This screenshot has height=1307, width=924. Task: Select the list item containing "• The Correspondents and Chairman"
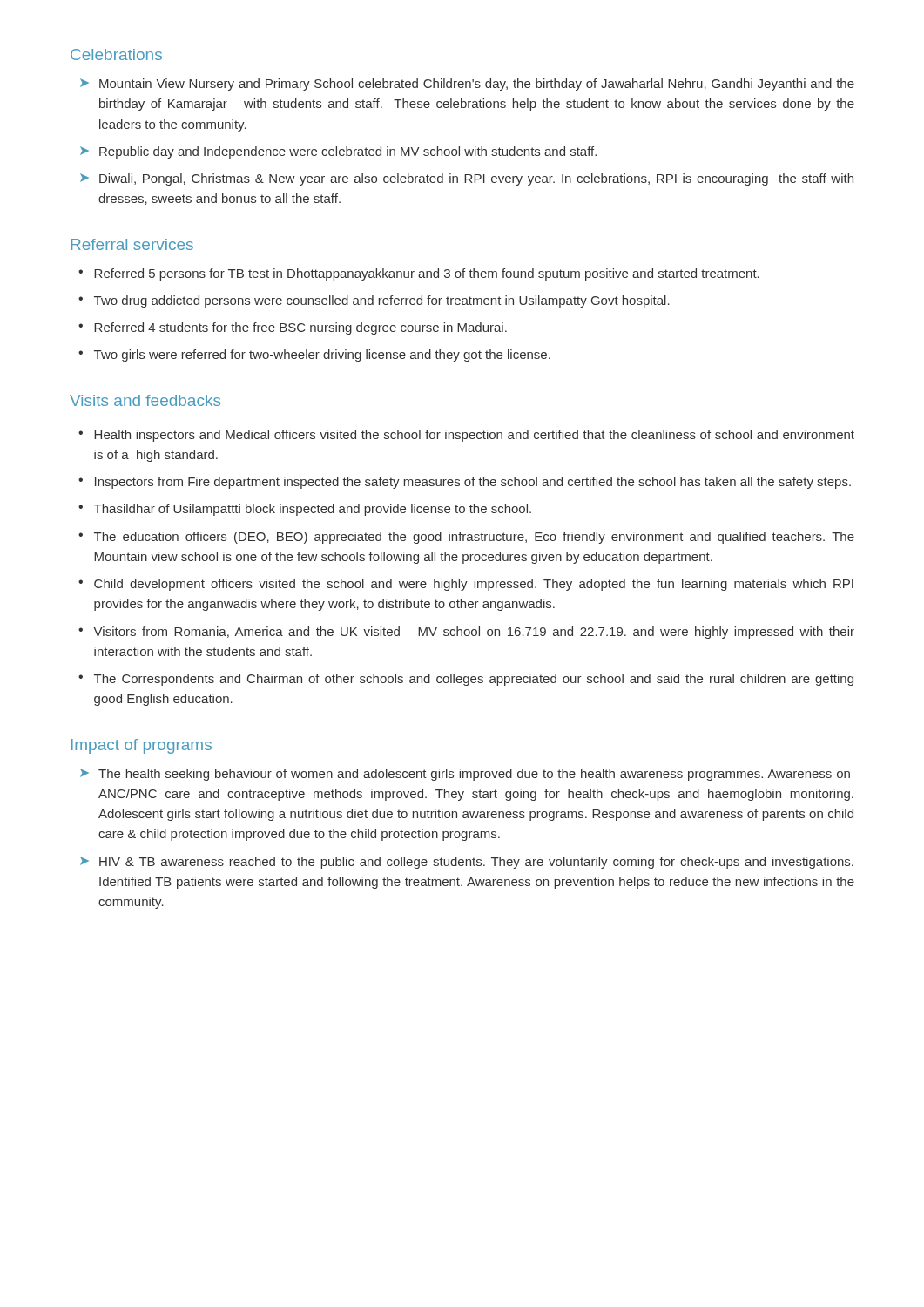tap(466, 689)
